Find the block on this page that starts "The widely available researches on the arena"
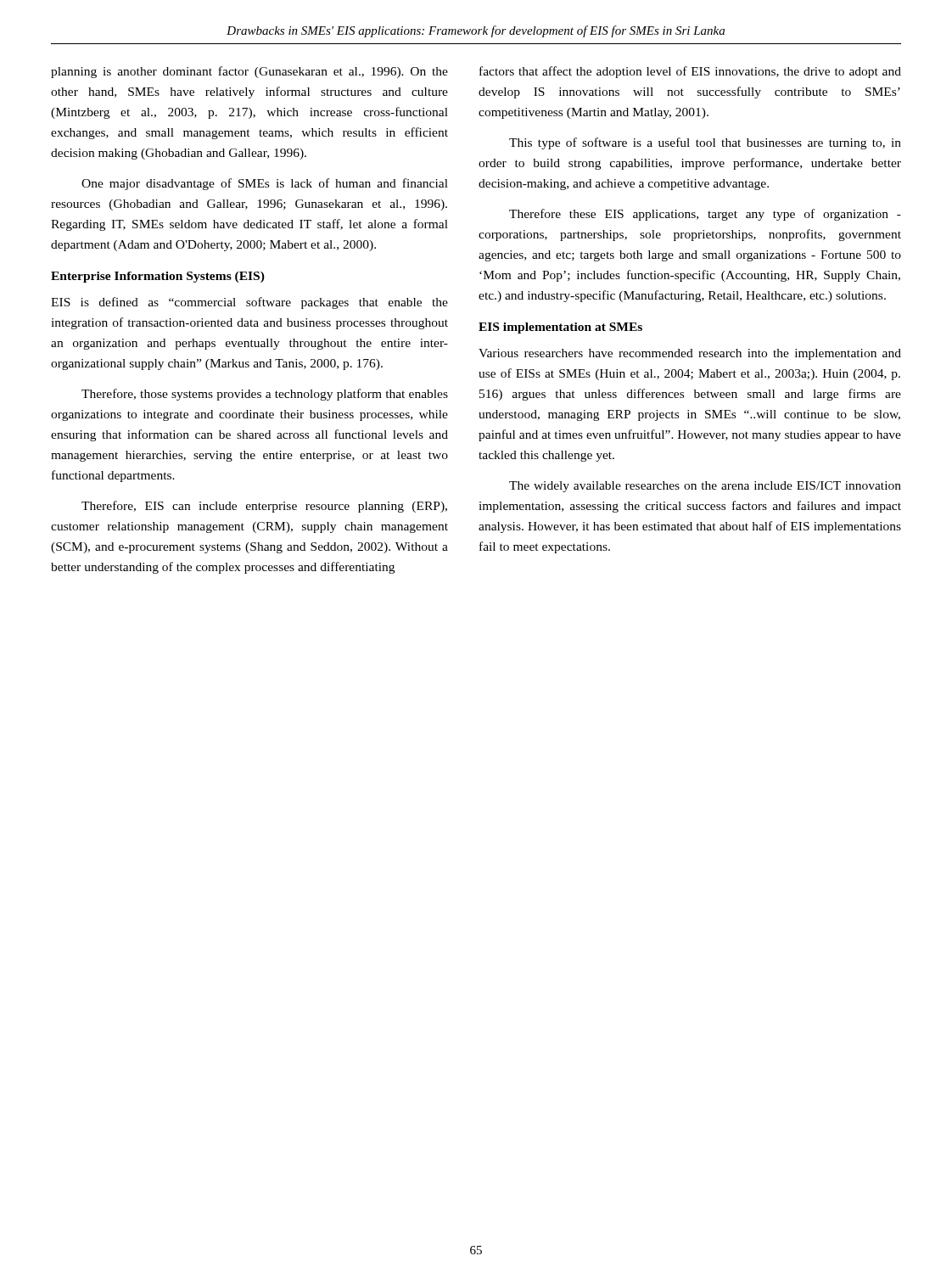 pyautogui.click(x=690, y=516)
